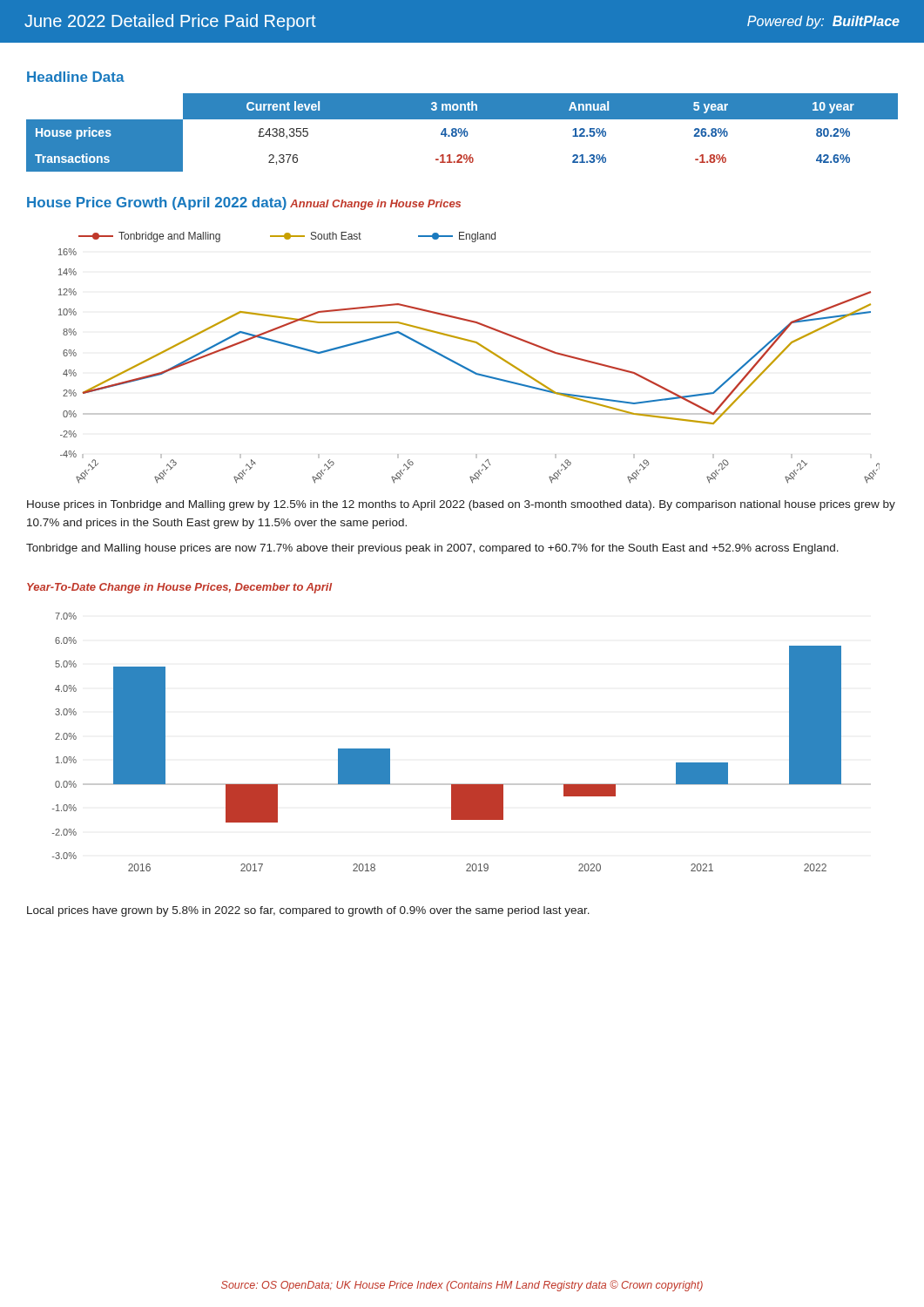
Task: Locate the table with the text "10 year"
Action: [462, 132]
